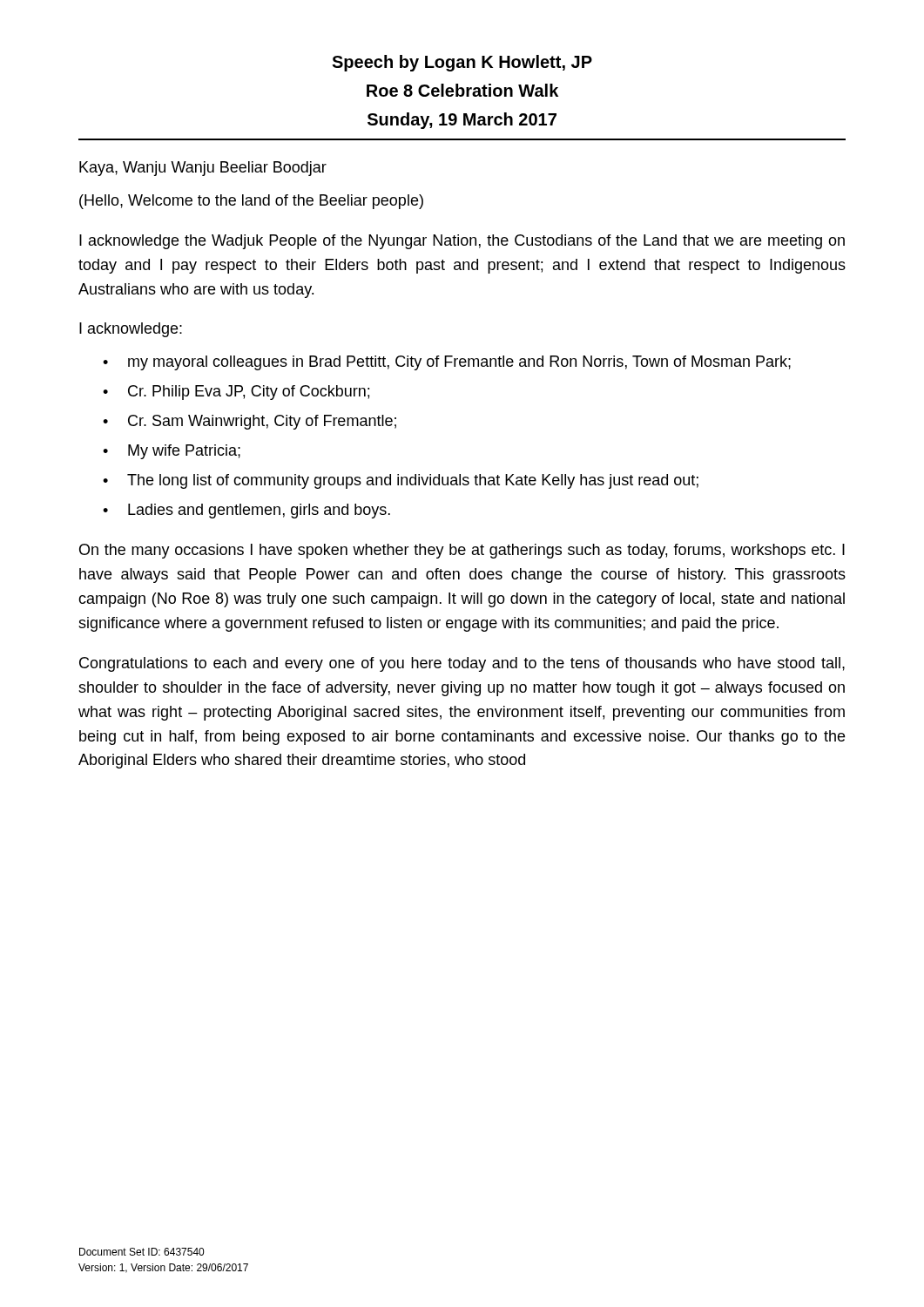Click on the list item containing "• My wife Patricia;"
This screenshot has width=924, height=1307.
[x=172, y=452]
